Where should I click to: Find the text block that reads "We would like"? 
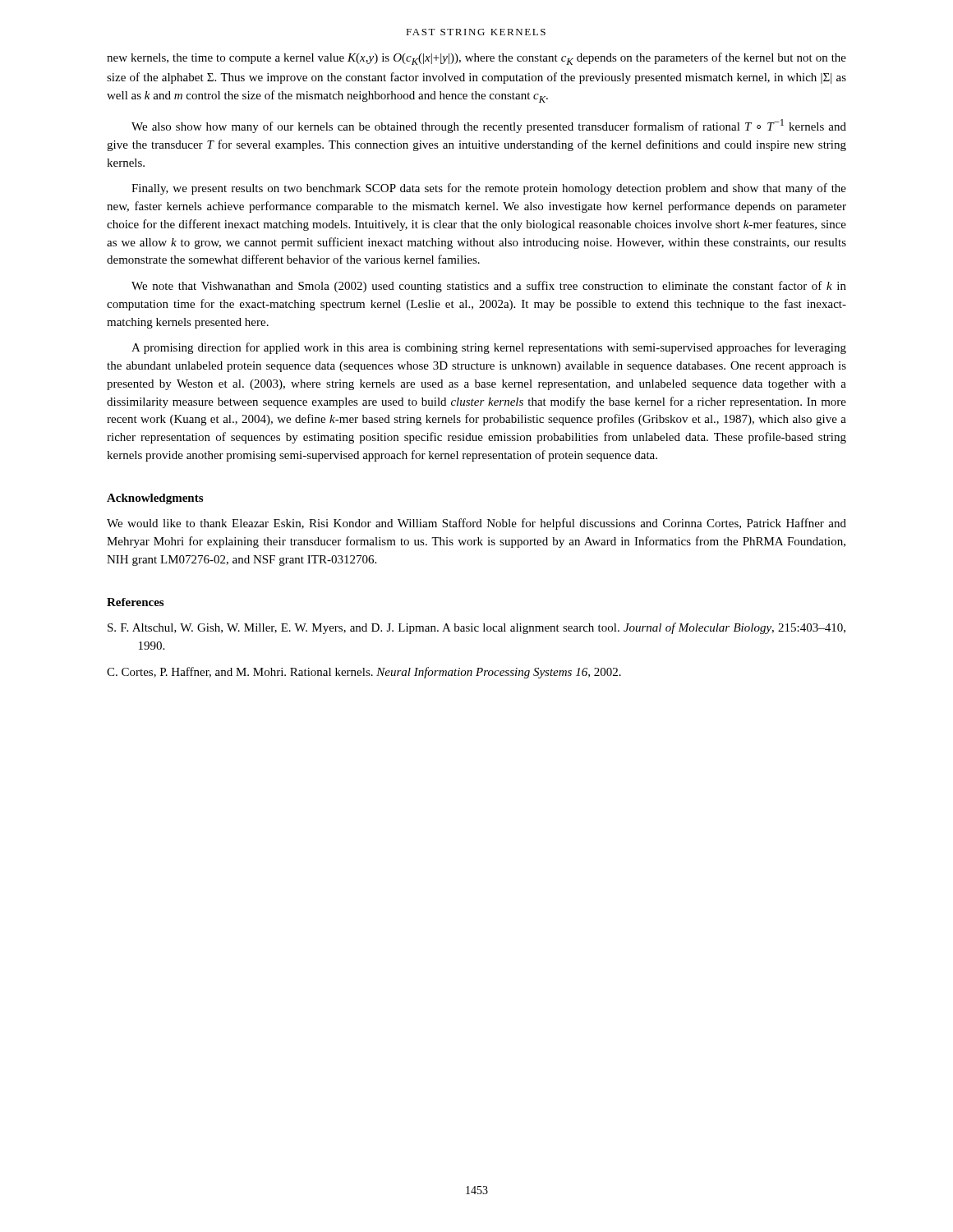click(x=476, y=542)
